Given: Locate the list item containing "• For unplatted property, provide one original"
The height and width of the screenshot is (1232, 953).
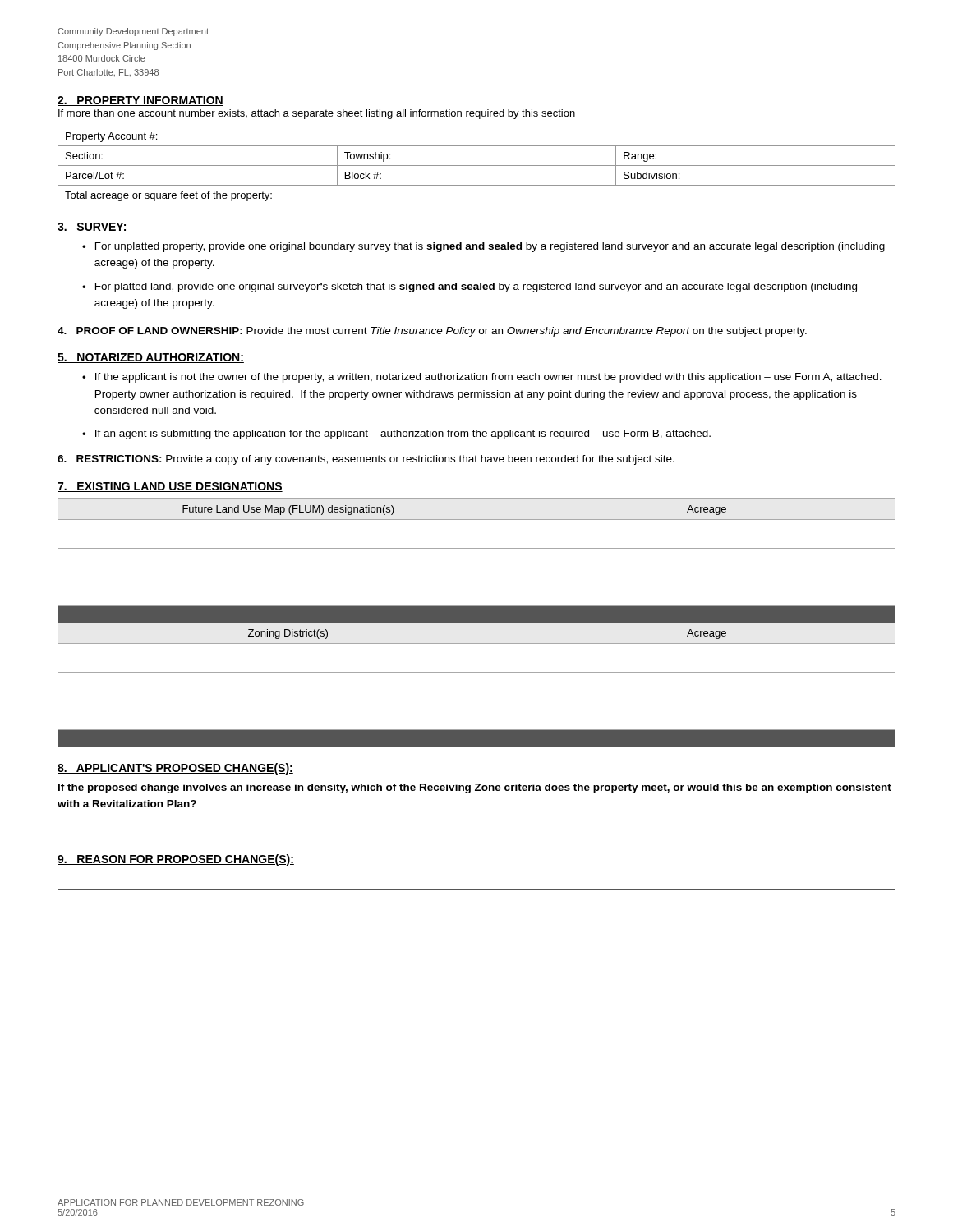Looking at the screenshot, I should pos(489,255).
